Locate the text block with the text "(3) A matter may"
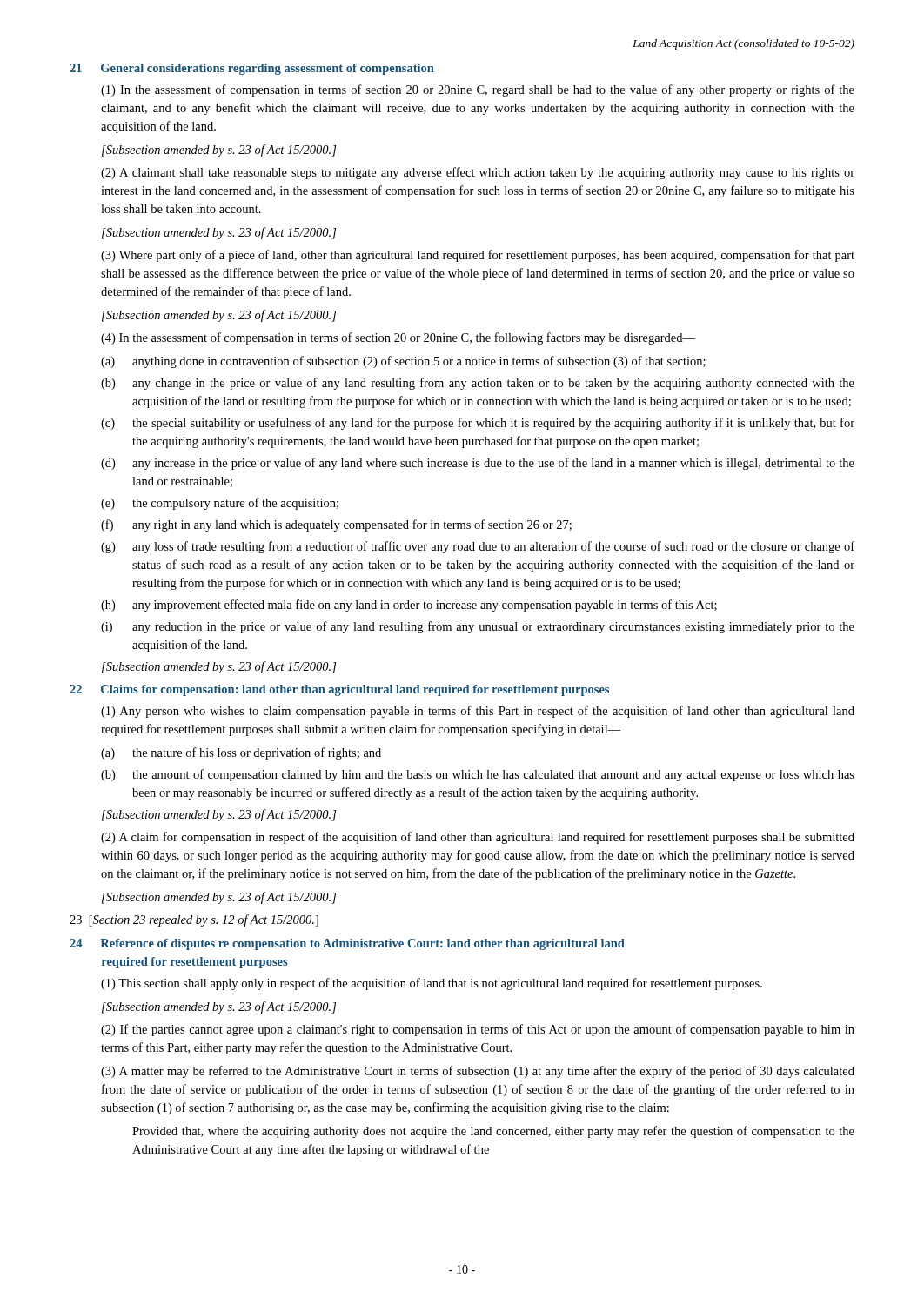Viewport: 924px width, 1305px height. point(478,1111)
